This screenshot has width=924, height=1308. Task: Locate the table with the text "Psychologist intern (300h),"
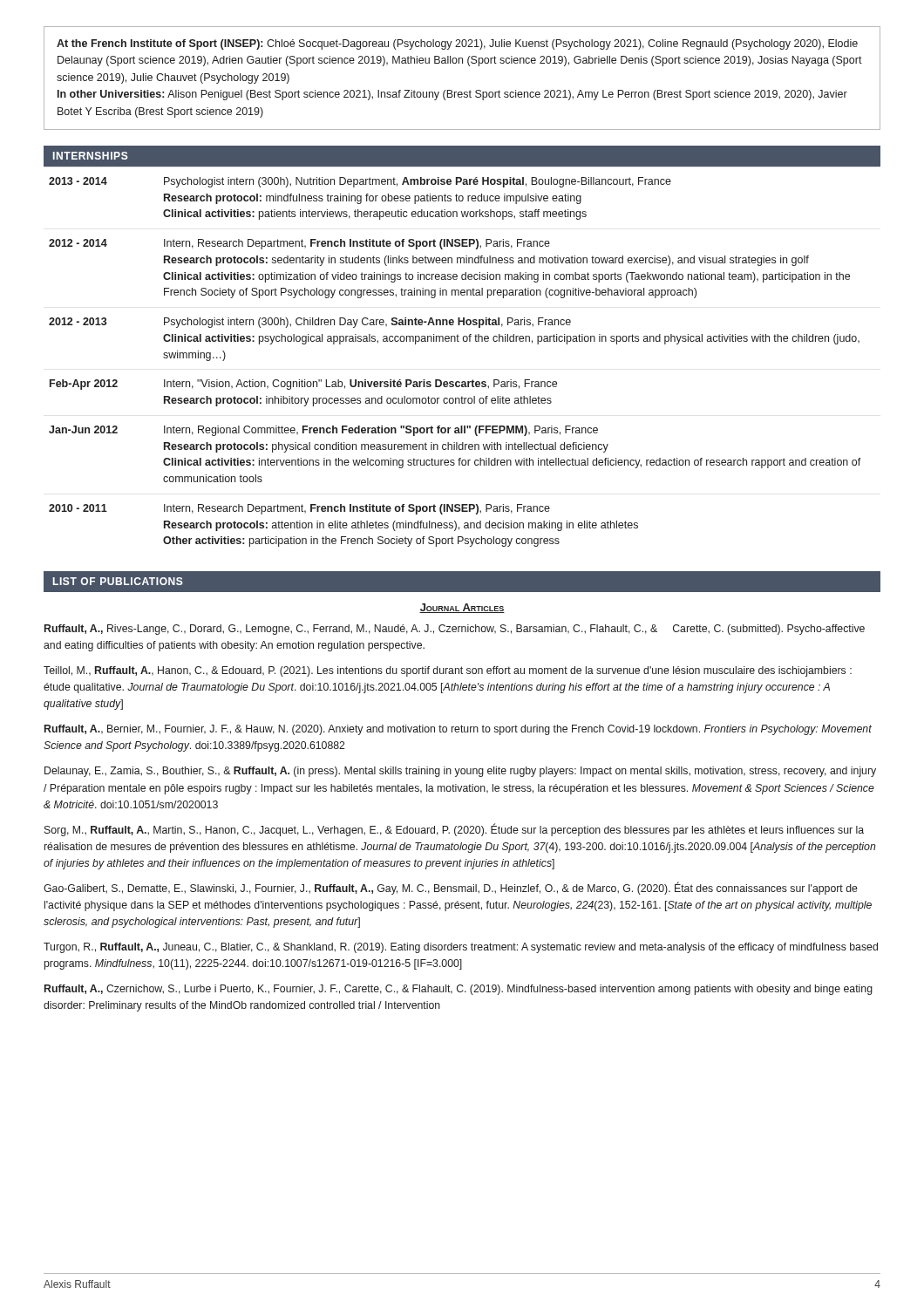pyautogui.click(x=462, y=361)
